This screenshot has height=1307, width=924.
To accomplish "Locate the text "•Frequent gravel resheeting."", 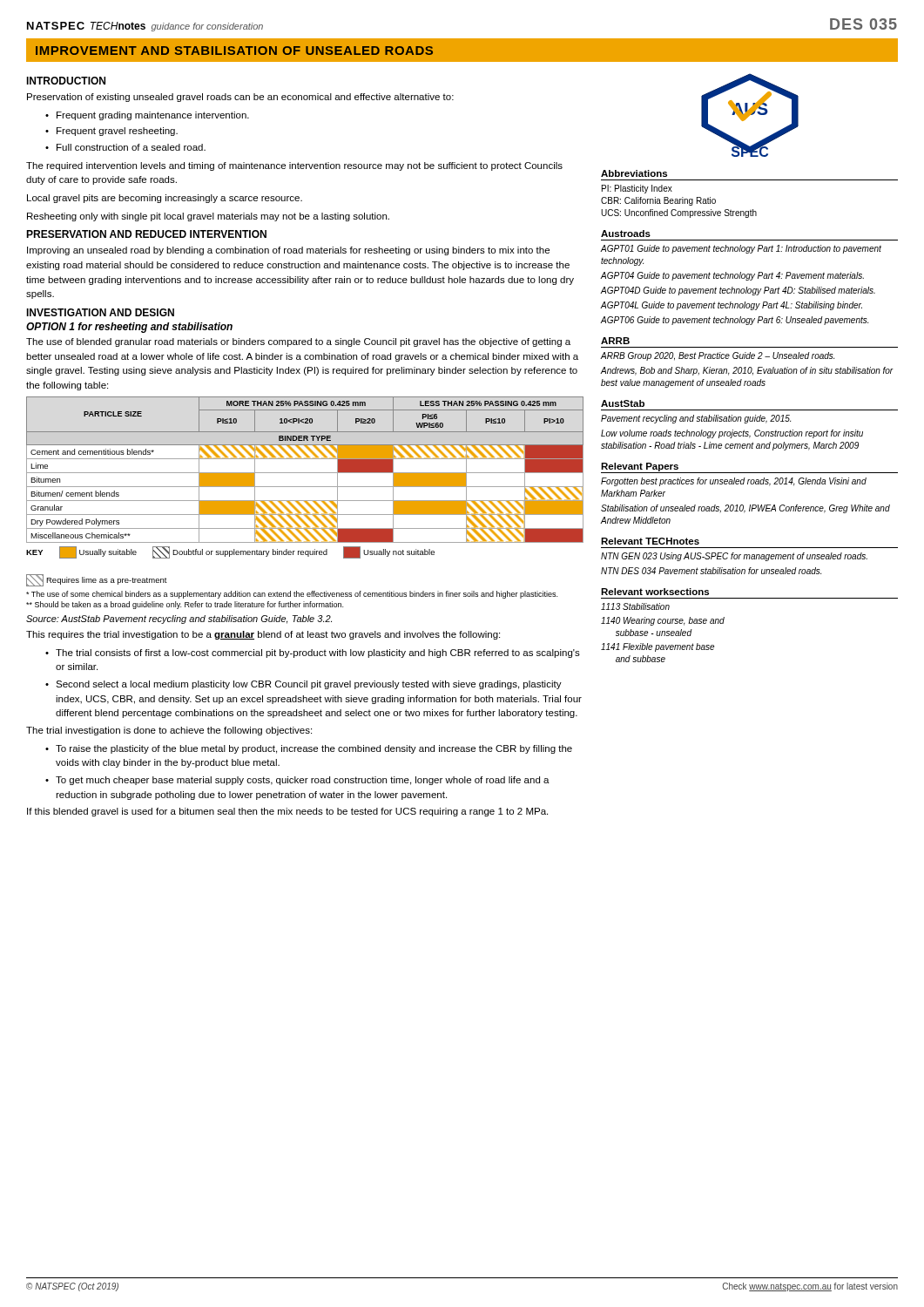I will [112, 131].
